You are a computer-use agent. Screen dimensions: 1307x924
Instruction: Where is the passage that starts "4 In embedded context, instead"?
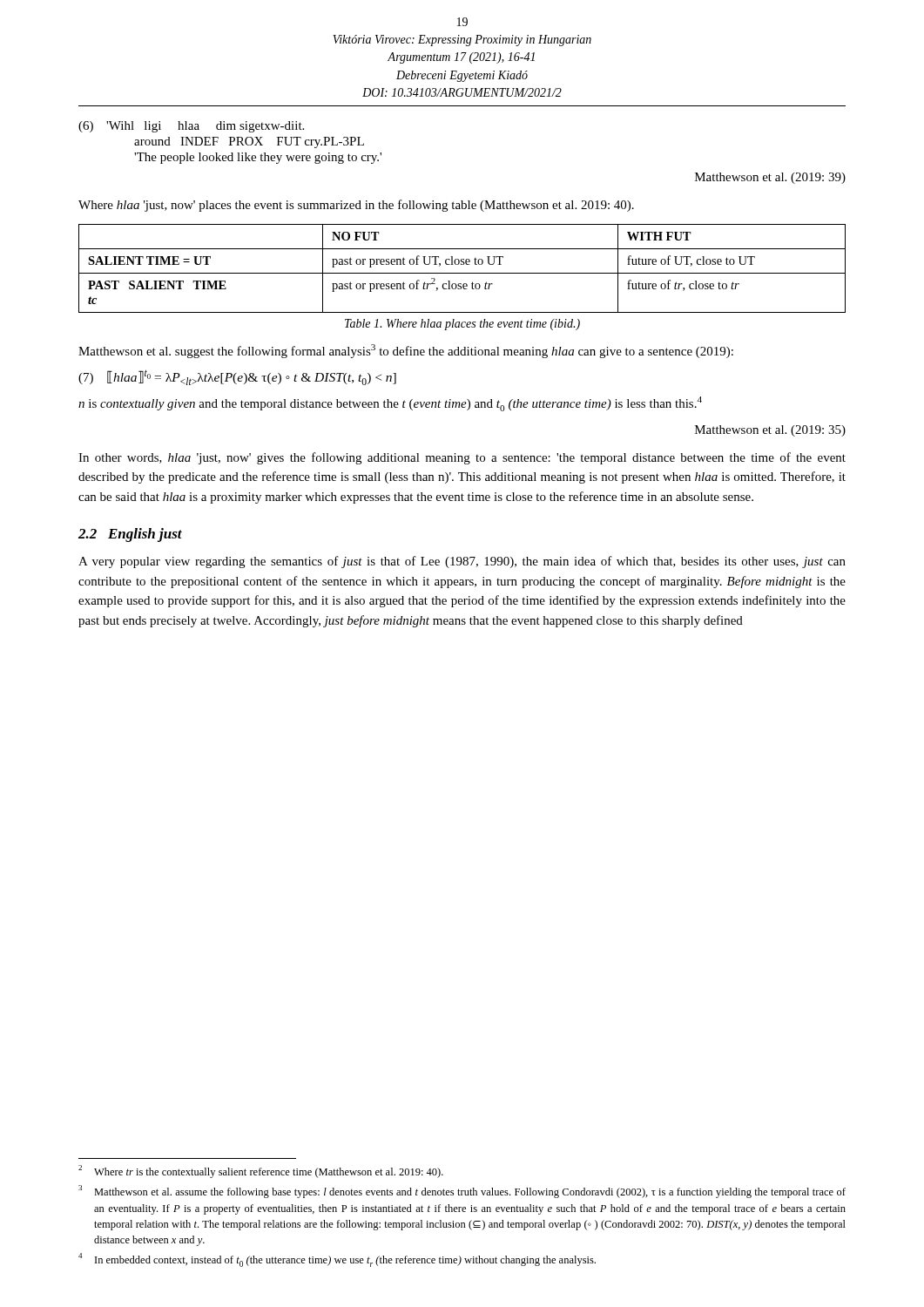462,1260
